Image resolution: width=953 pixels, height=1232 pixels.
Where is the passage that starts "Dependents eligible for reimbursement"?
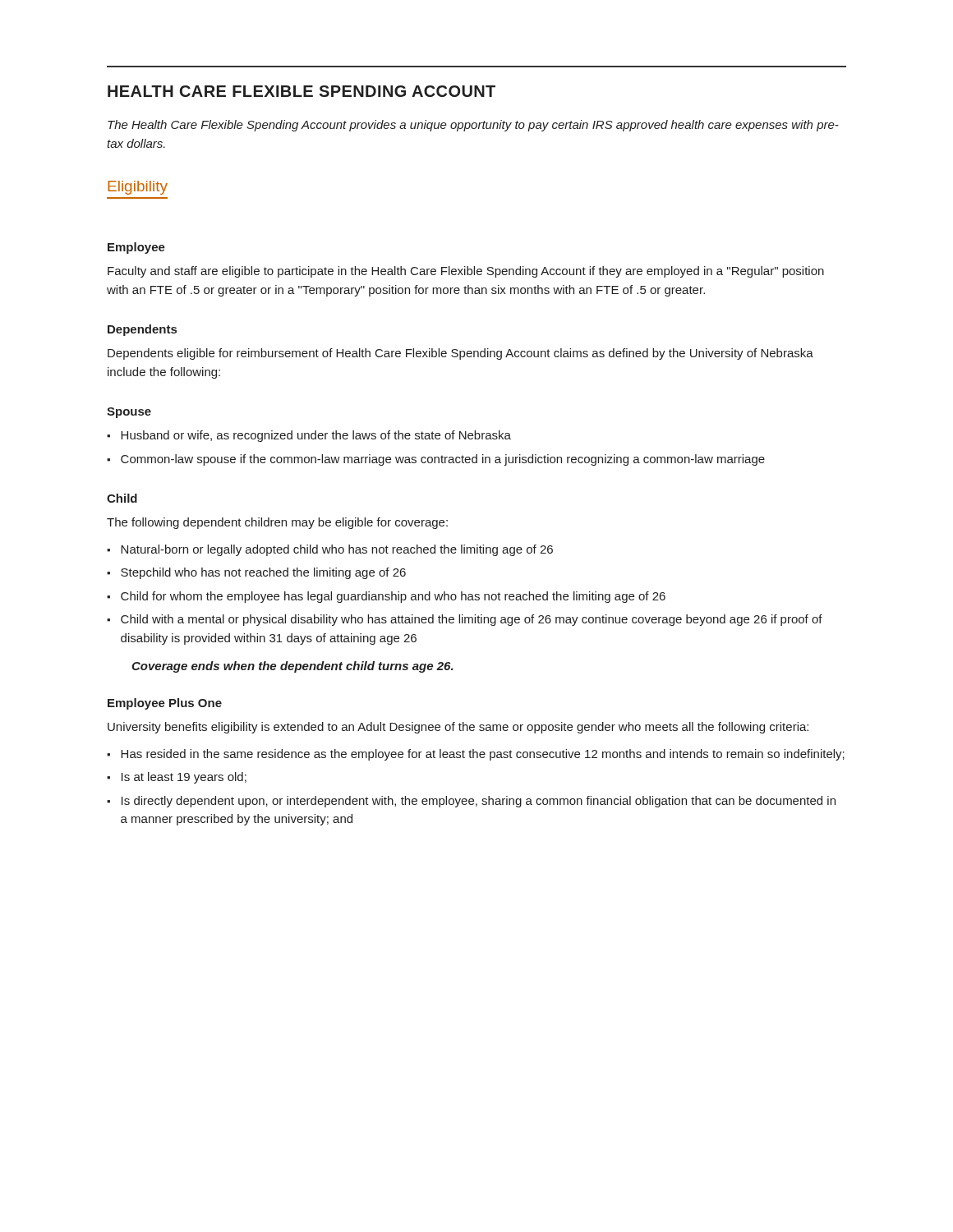pos(460,362)
